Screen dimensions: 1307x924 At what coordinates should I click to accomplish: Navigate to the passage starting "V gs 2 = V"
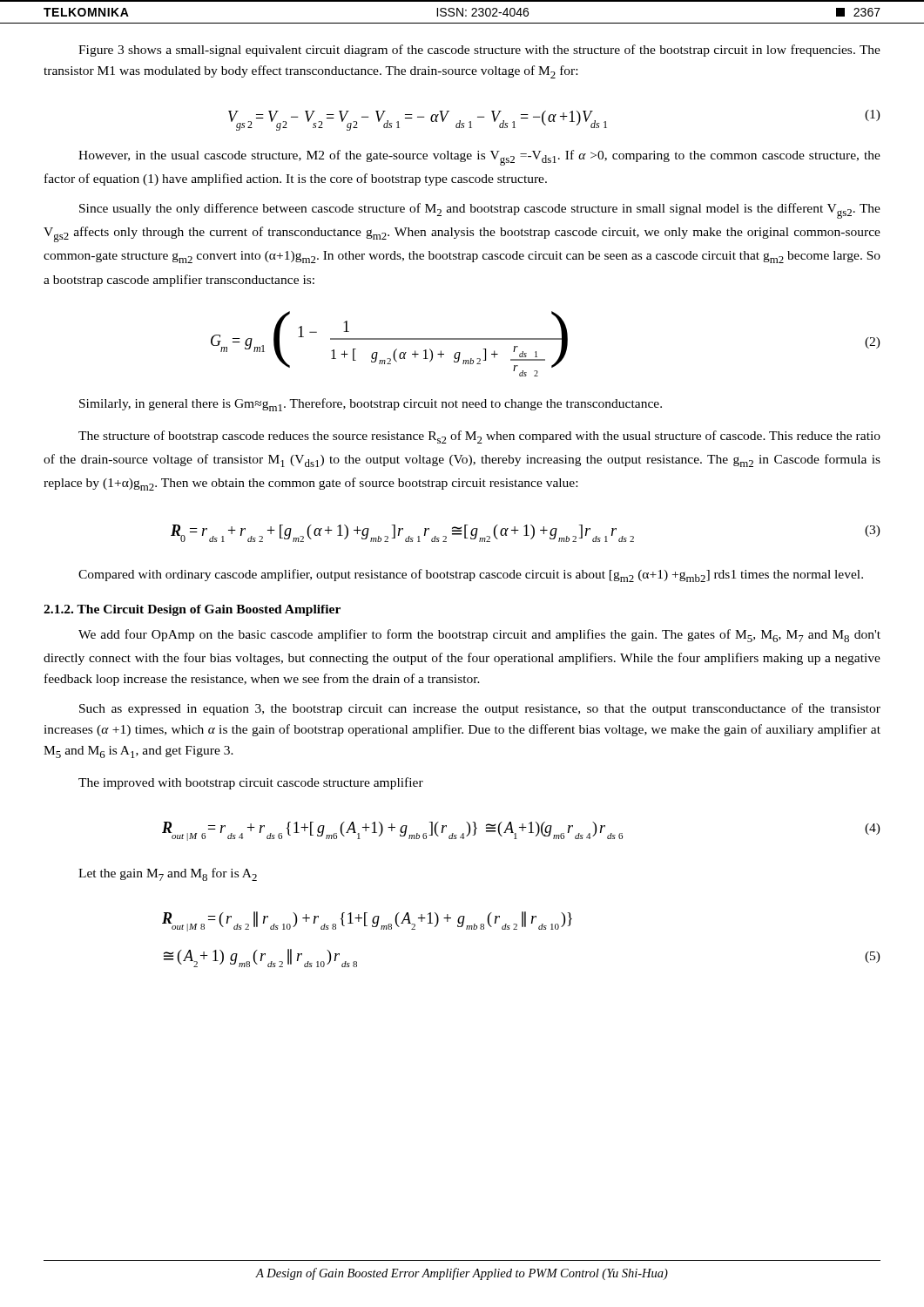[x=462, y=114]
